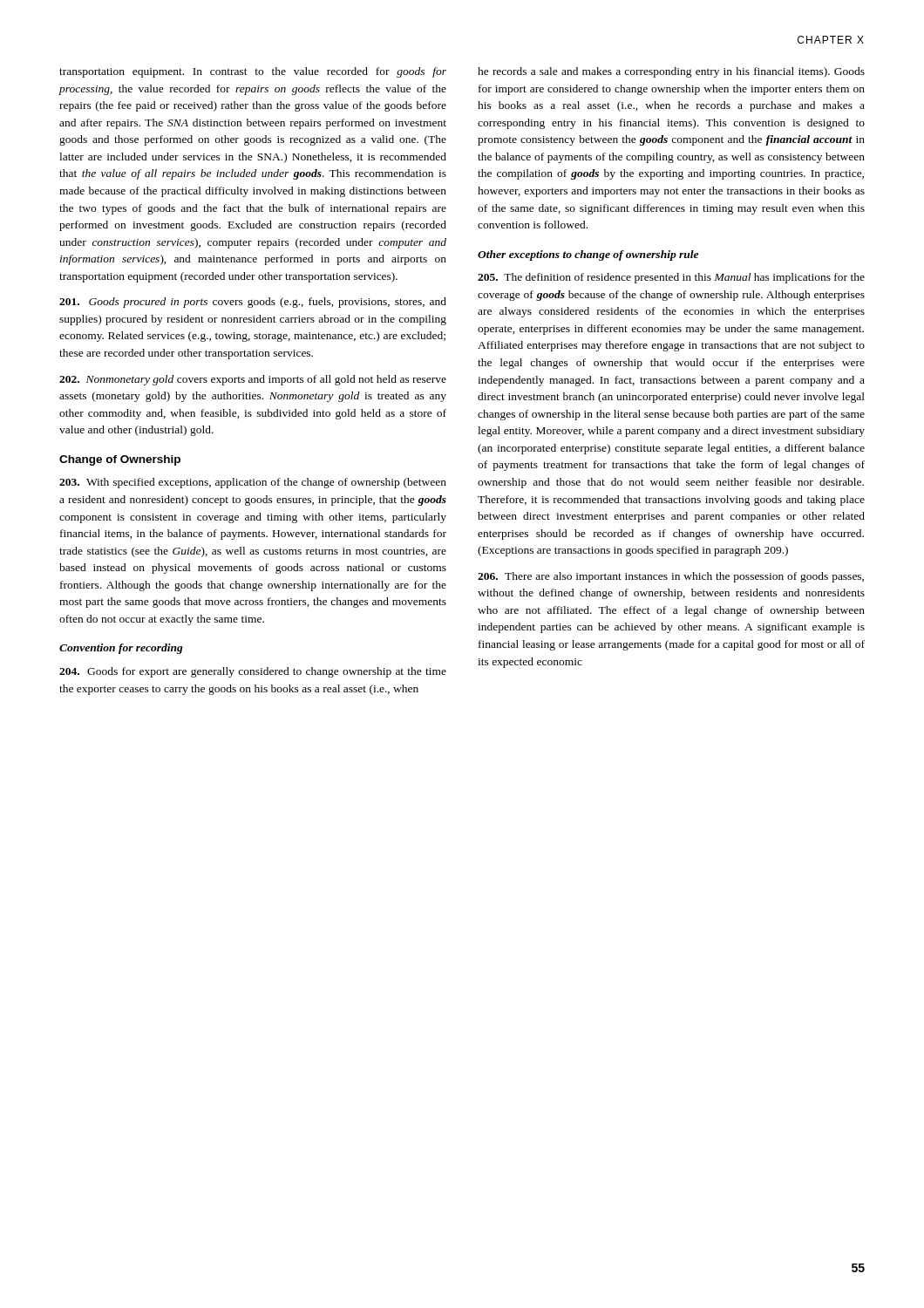This screenshot has width=924, height=1308.
Task: Point to the element starting "Nonmonetary gold covers exports and"
Action: [x=253, y=404]
